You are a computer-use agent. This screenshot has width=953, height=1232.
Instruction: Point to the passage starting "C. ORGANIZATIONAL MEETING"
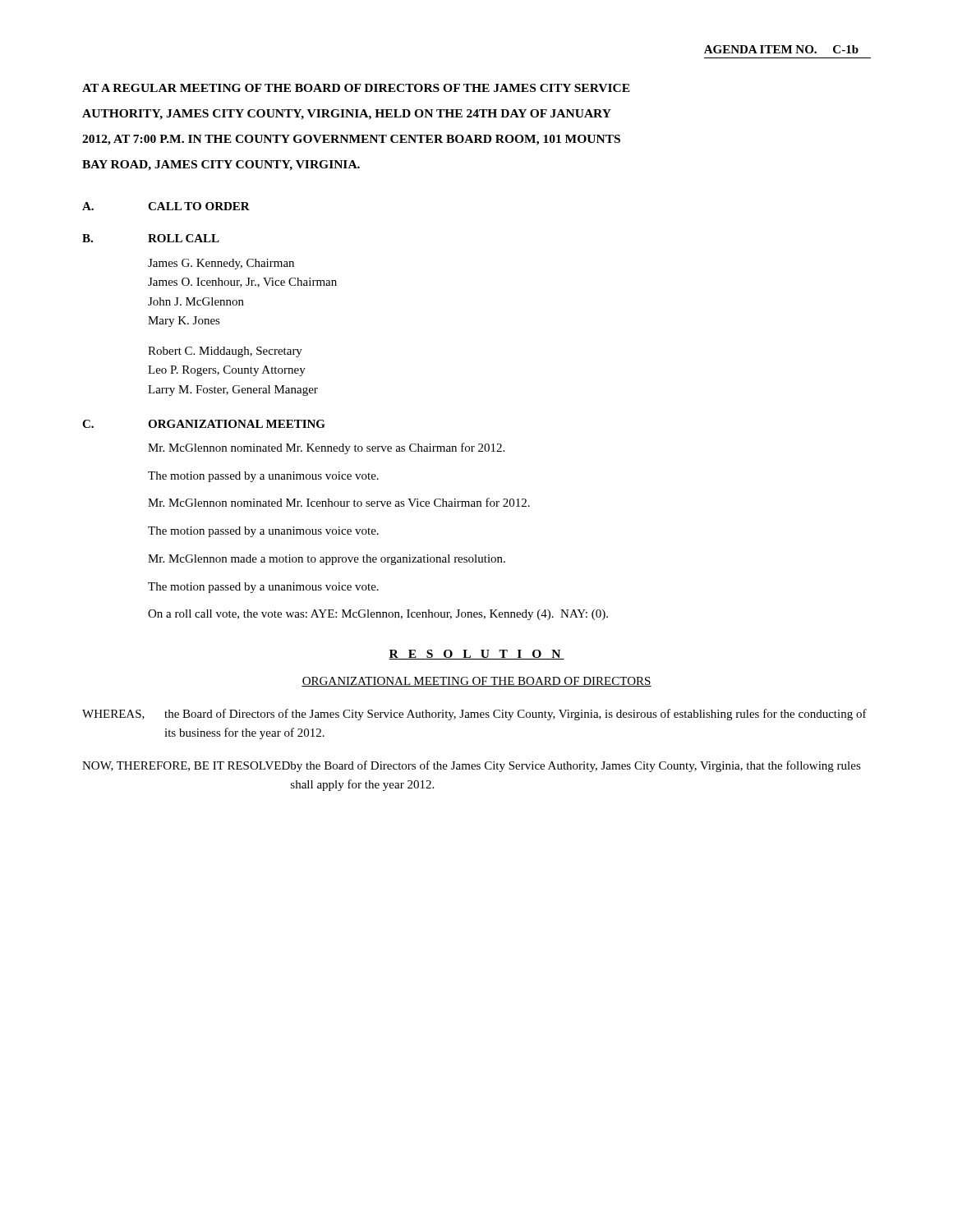[204, 424]
